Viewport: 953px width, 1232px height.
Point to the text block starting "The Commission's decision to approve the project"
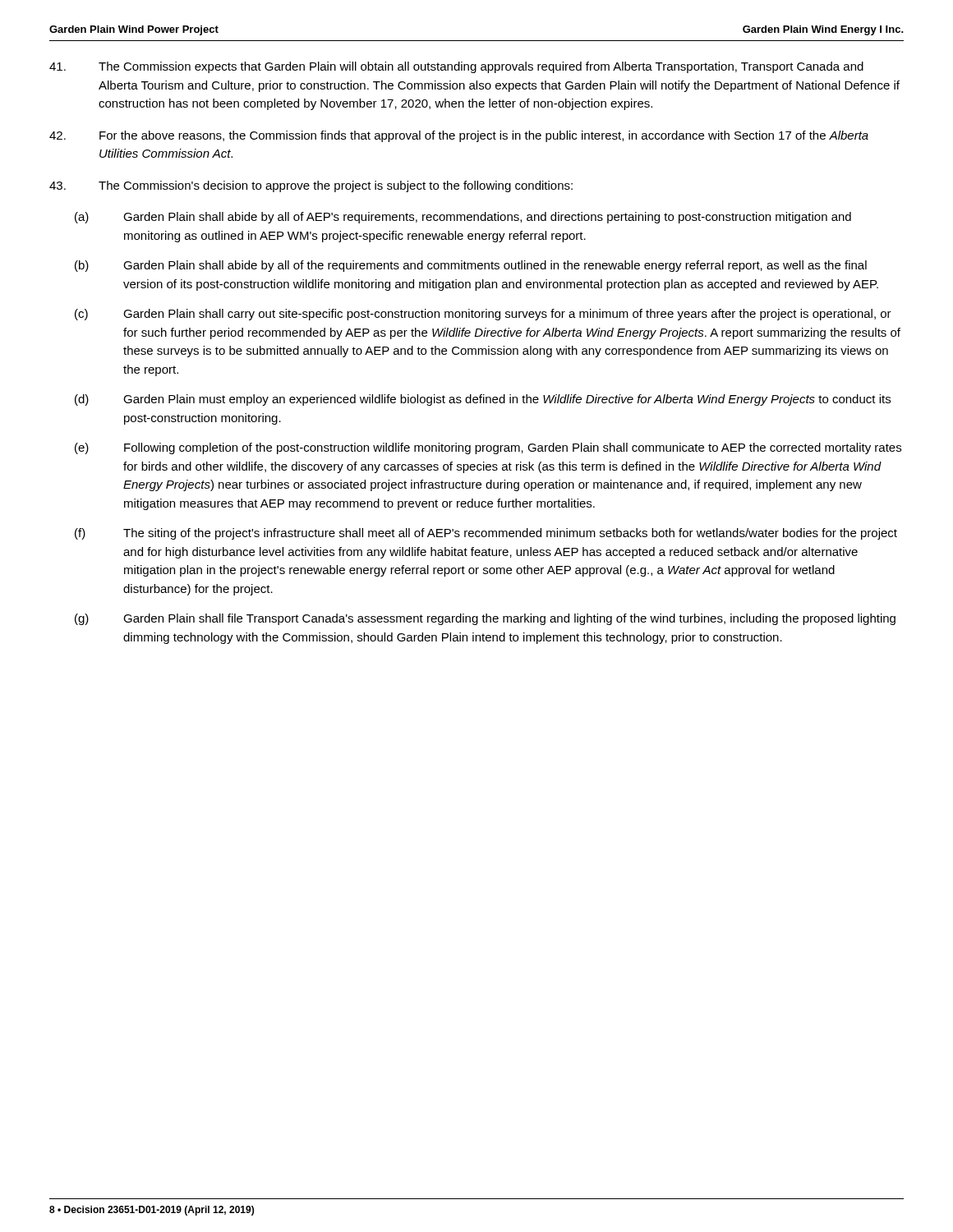tap(476, 185)
